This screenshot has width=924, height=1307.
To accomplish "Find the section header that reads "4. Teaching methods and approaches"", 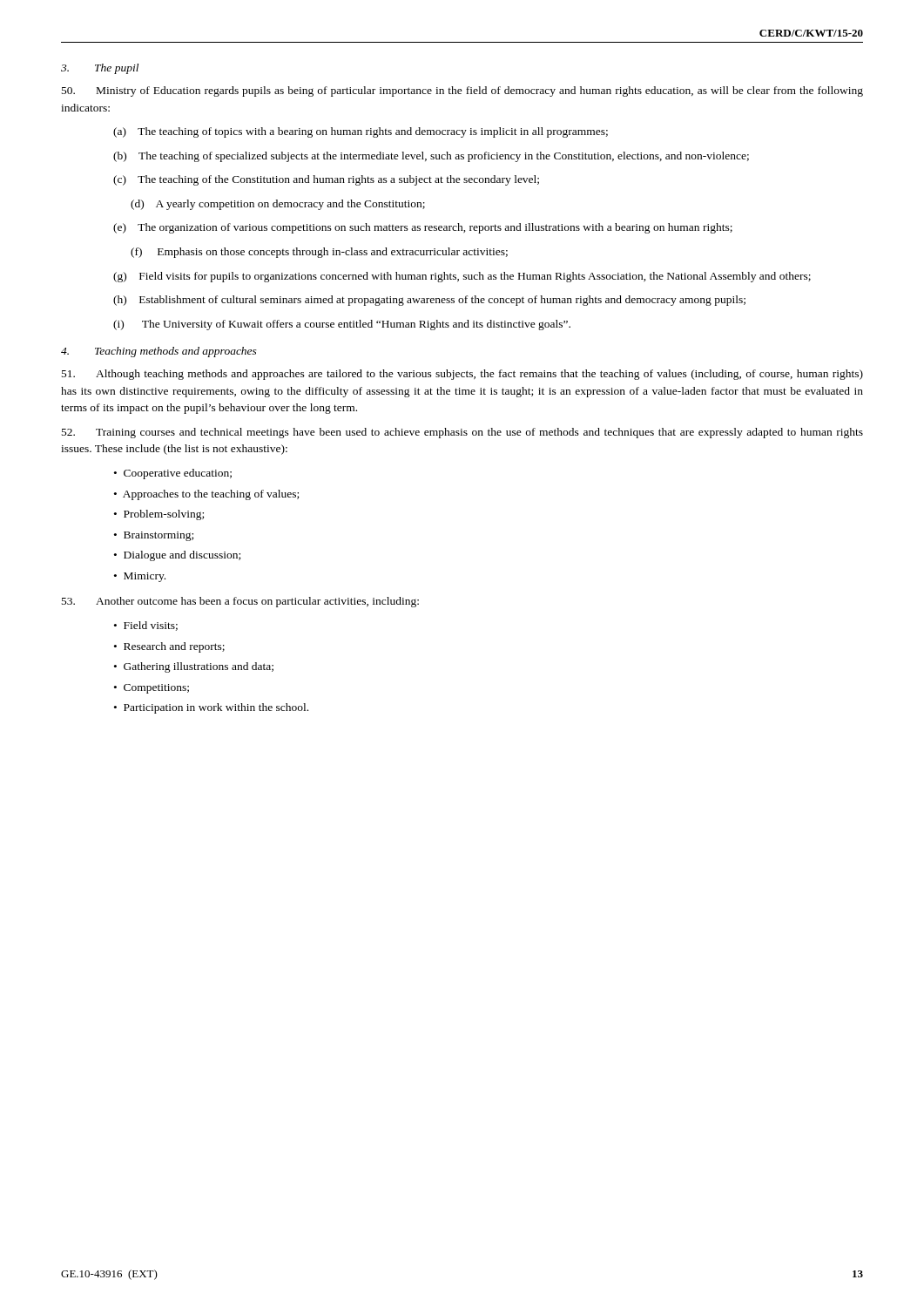I will click(x=159, y=351).
